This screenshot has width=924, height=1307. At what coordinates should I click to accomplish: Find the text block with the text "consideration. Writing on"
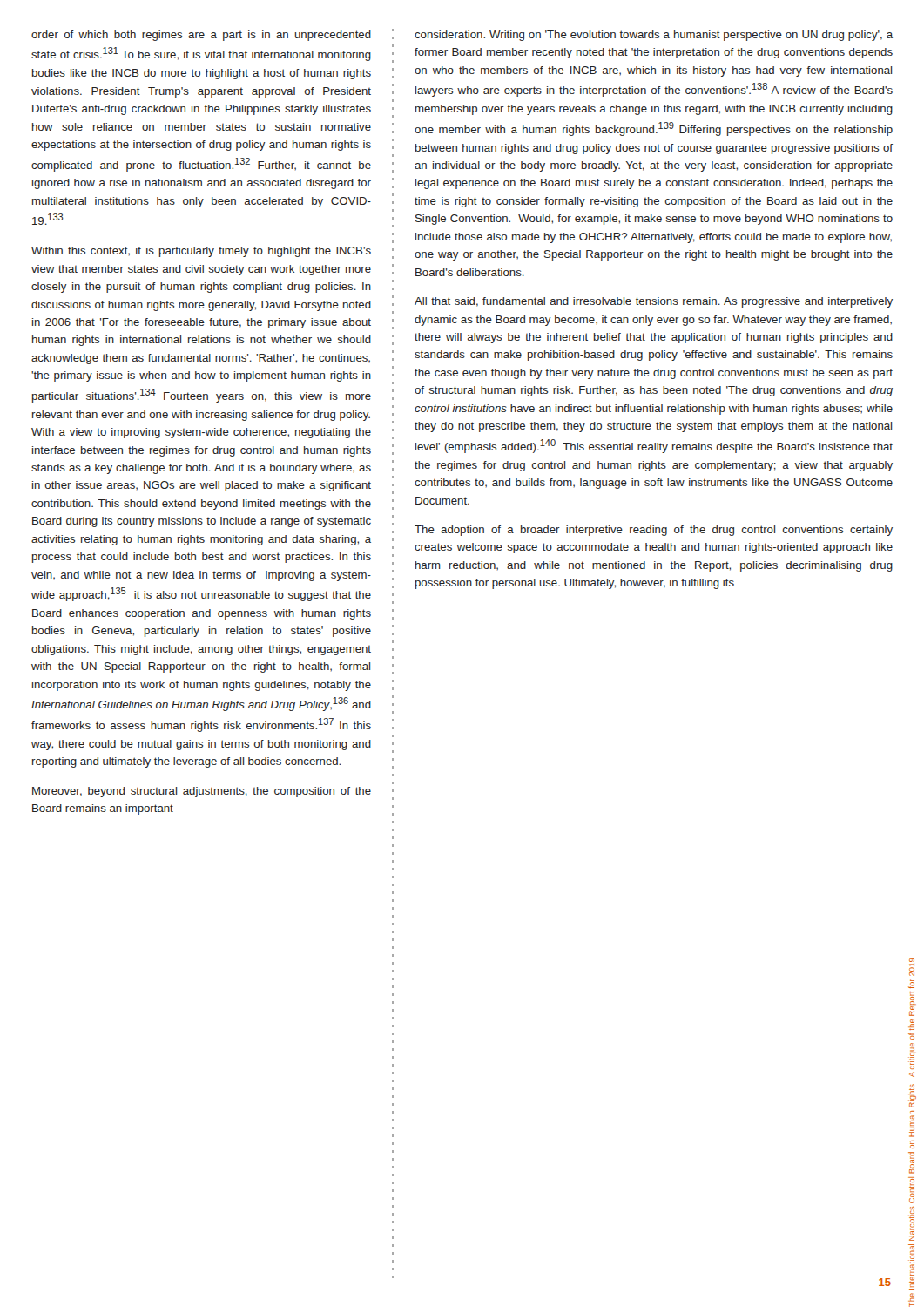[654, 153]
